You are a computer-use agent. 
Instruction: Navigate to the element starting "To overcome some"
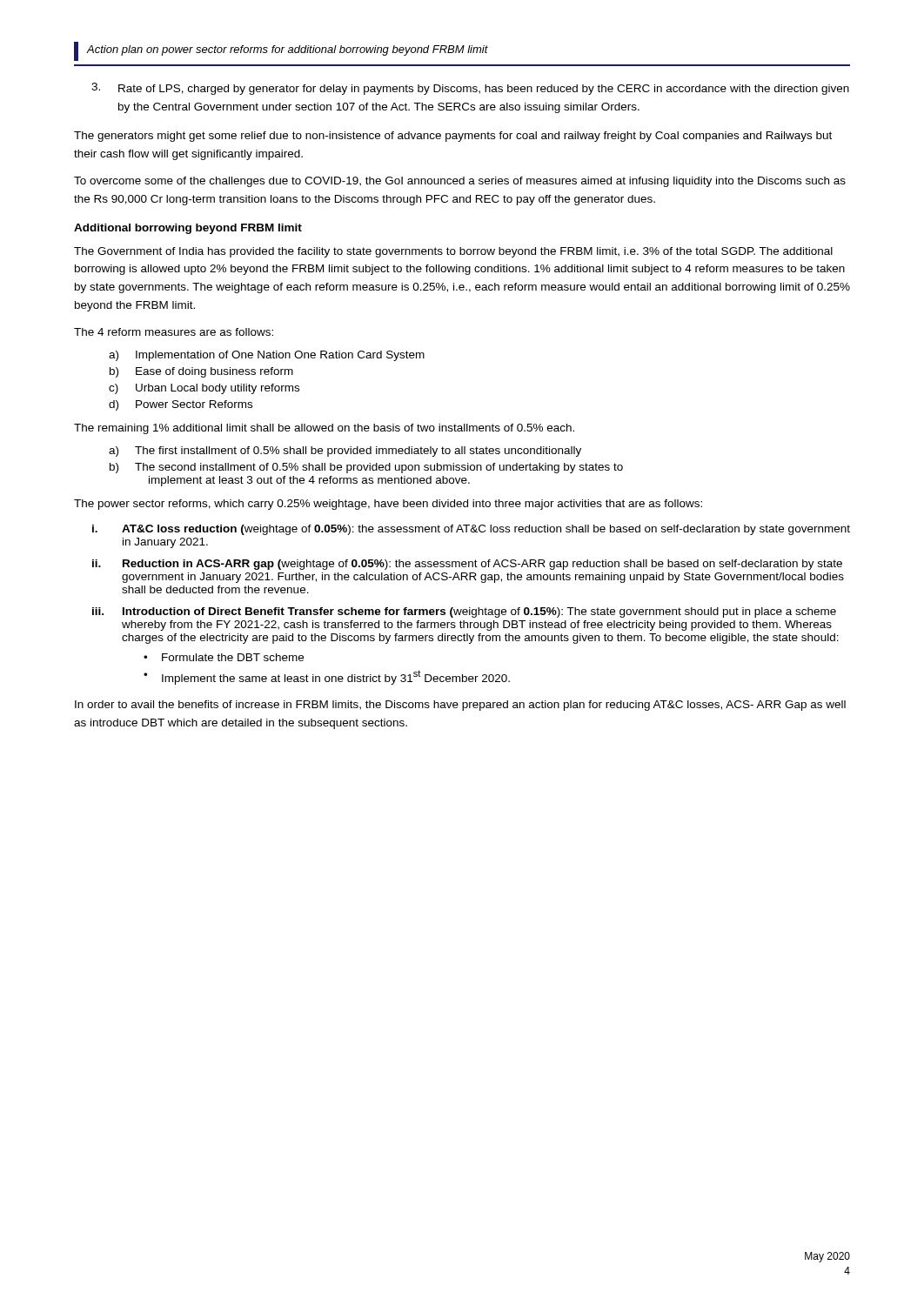(460, 189)
